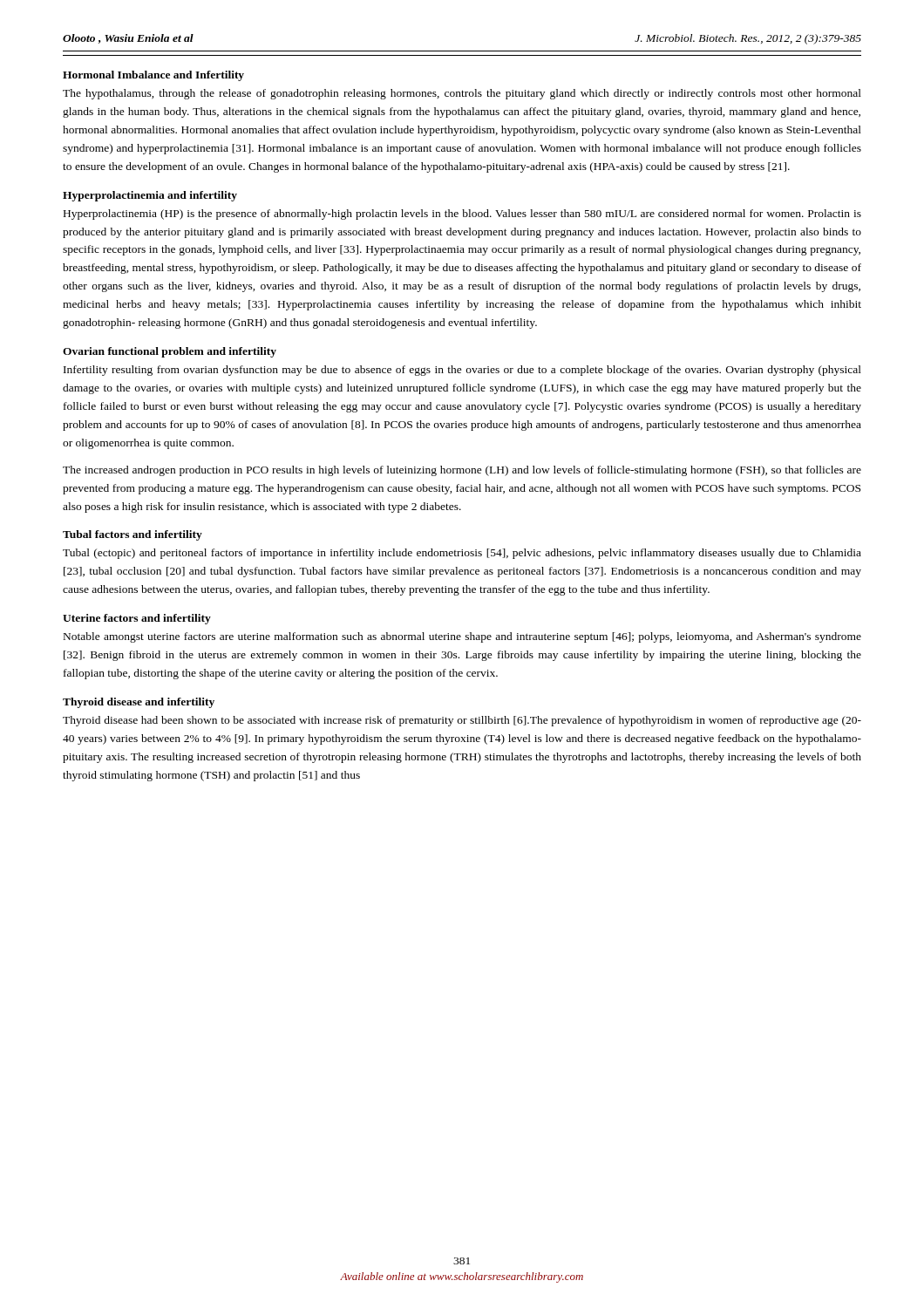This screenshot has height=1308, width=924.
Task: Find the block on this page that starts "Thyroid disease had"
Action: click(462, 747)
